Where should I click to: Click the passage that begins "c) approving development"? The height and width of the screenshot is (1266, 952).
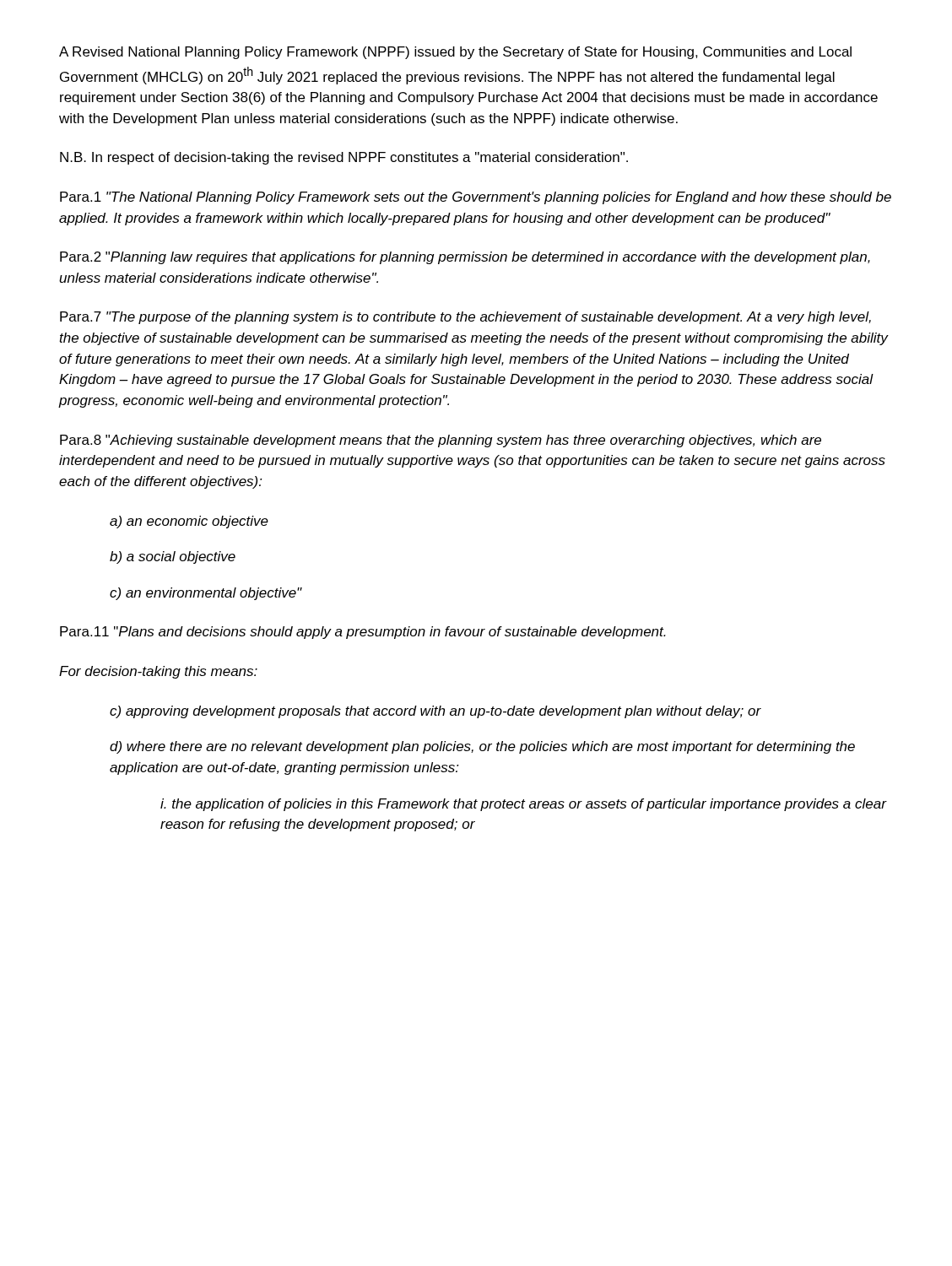(435, 711)
